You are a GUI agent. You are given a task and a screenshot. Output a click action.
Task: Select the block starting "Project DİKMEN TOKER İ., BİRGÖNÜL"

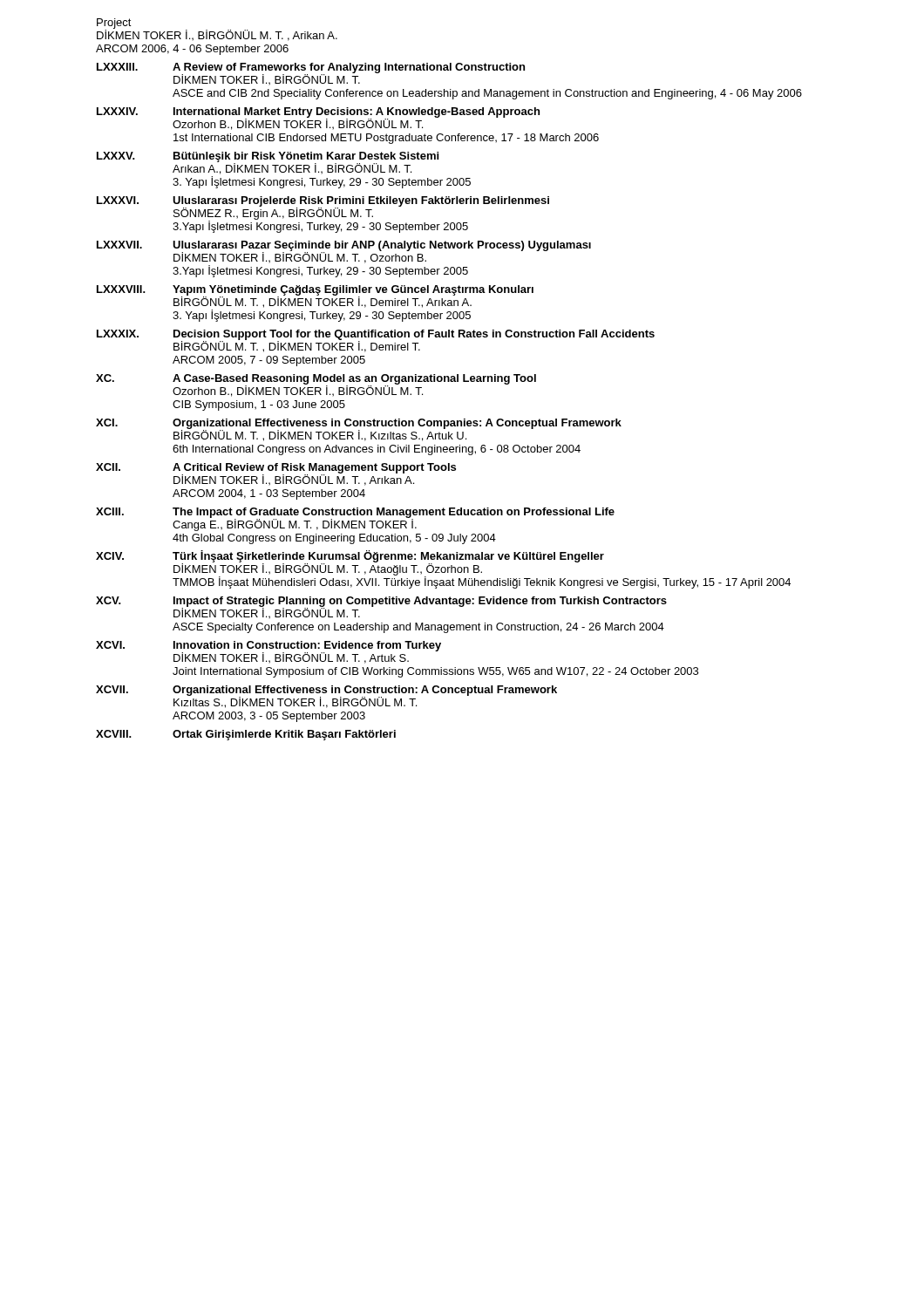point(217,30)
